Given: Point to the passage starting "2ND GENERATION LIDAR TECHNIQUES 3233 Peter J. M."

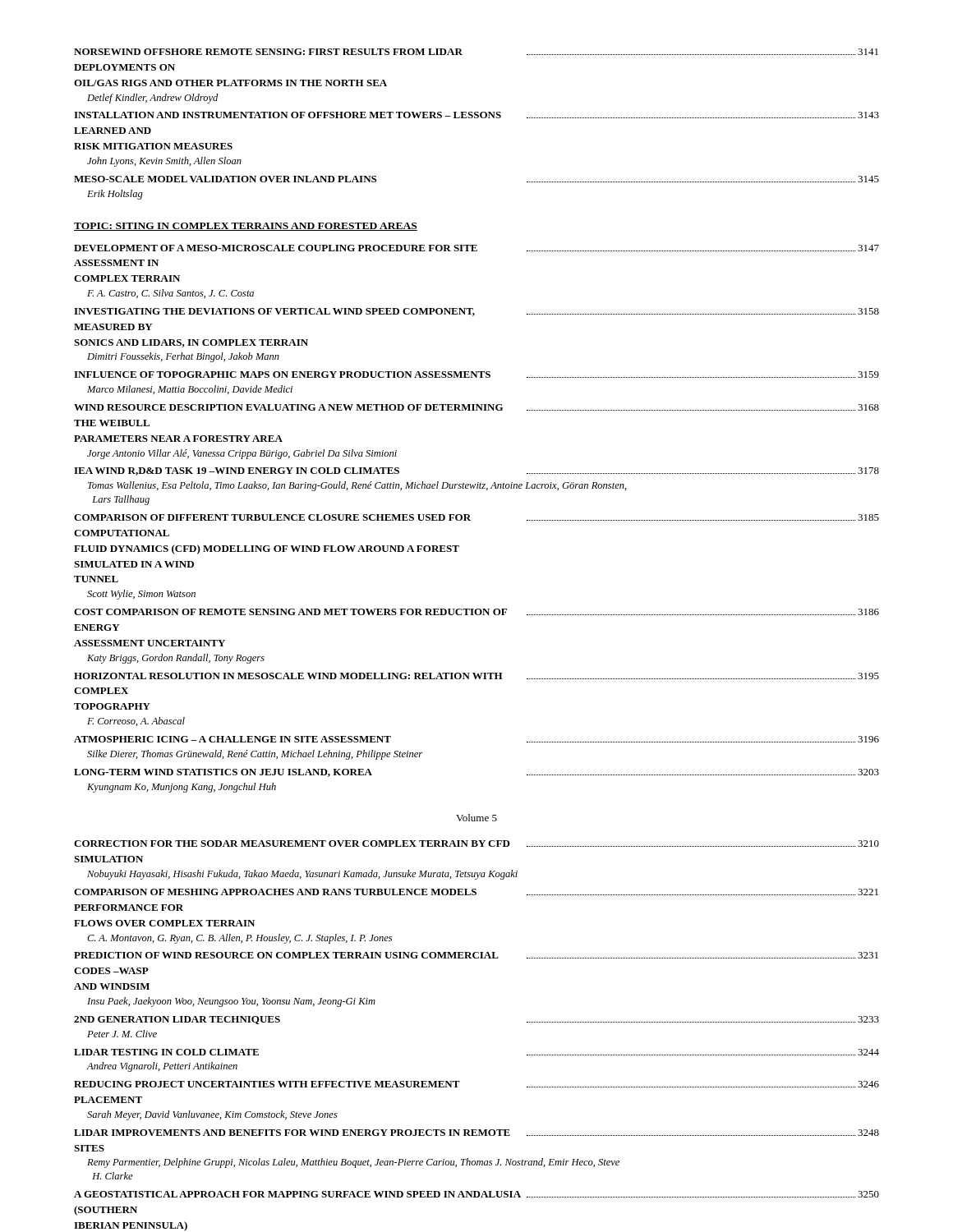Looking at the screenshot, I should pyautogui.click(x=175, y=1020).
